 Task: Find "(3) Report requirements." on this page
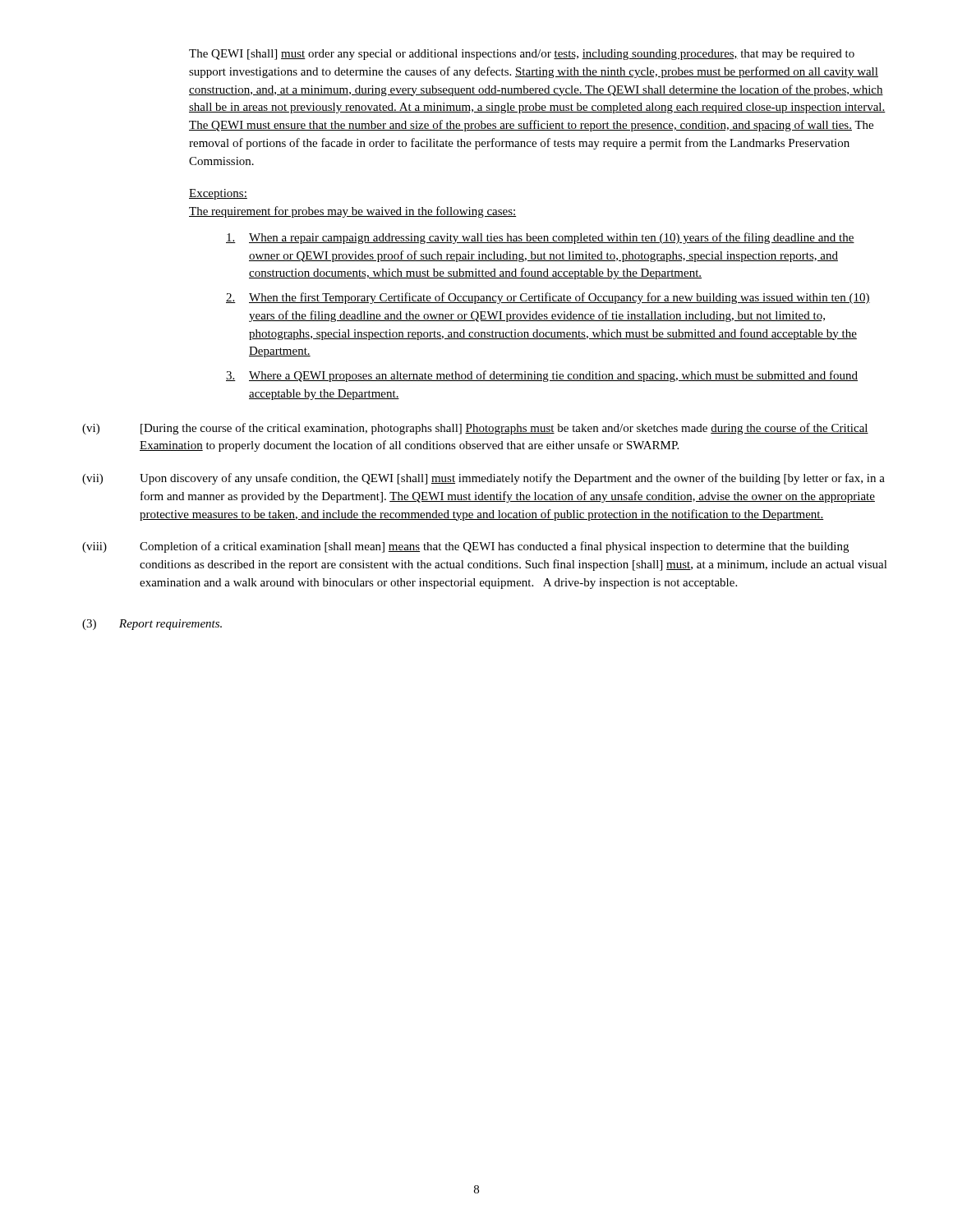coord(152,625)
